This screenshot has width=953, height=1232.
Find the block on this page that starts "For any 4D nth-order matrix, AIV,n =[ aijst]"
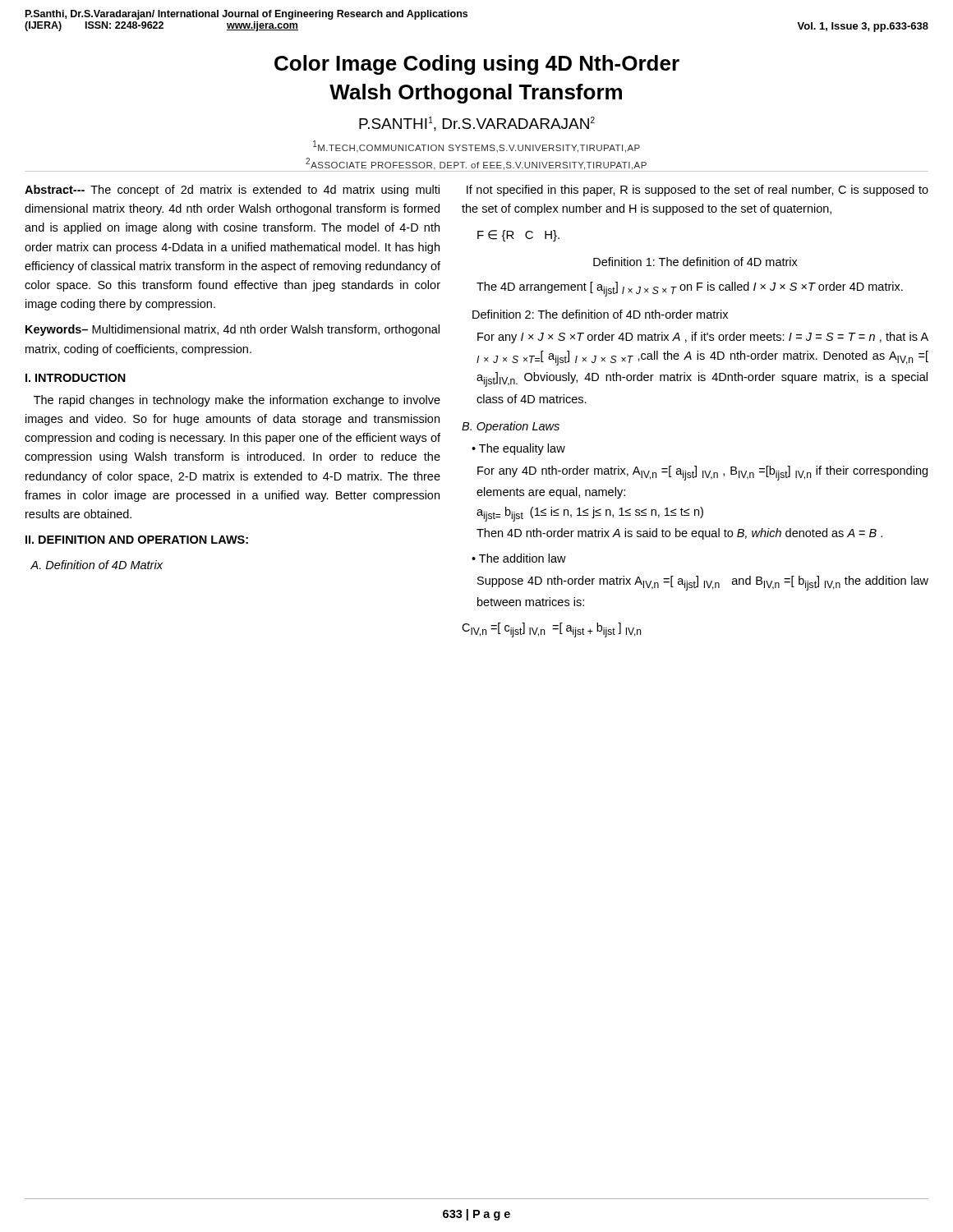tap(702, 502)
